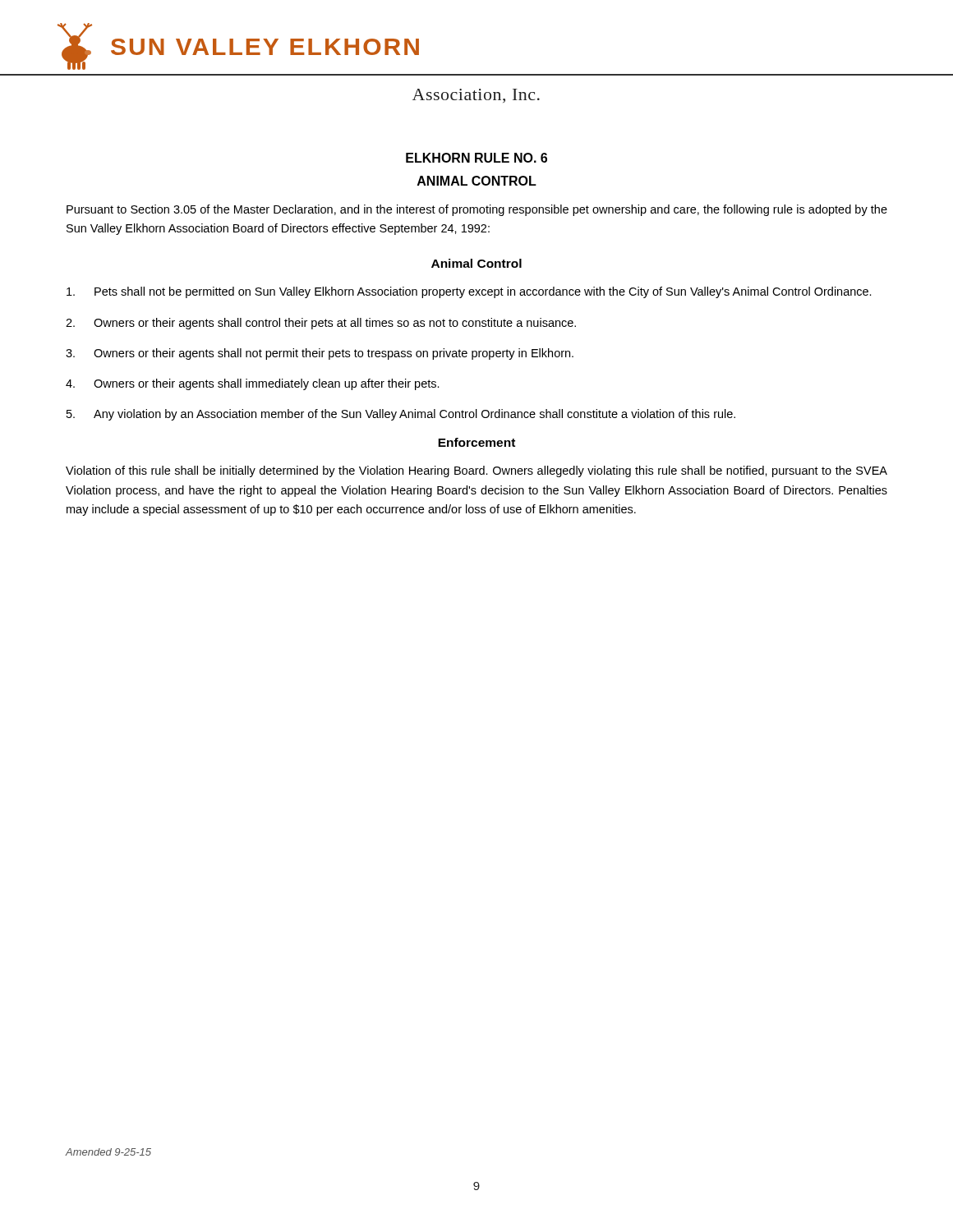Locate the list item containing "5. Any violation by an Association"
The height and width of the screenshot is (1232, 953).
(x=476, y=415)
